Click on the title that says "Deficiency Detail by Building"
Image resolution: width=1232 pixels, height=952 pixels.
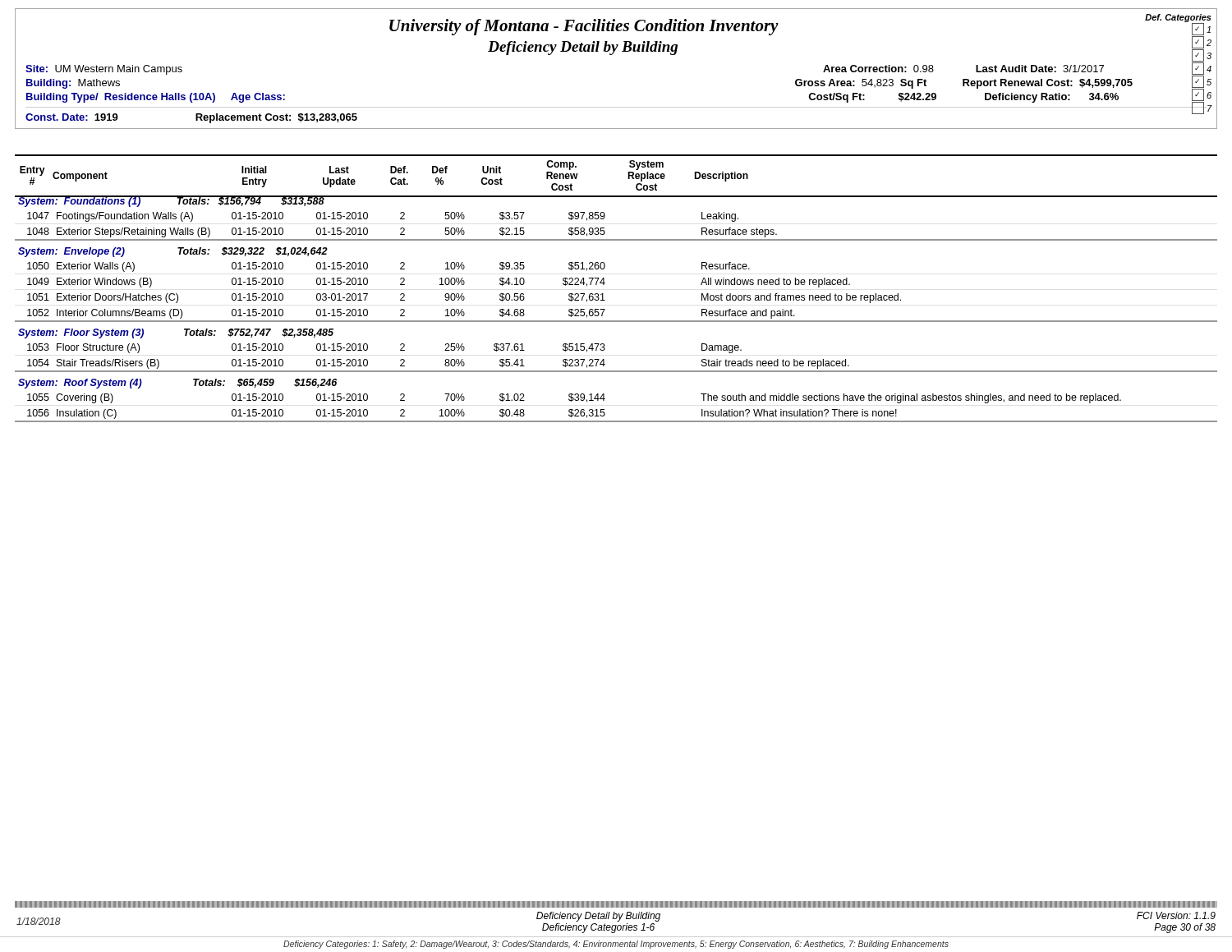click(x=583, y=46)
